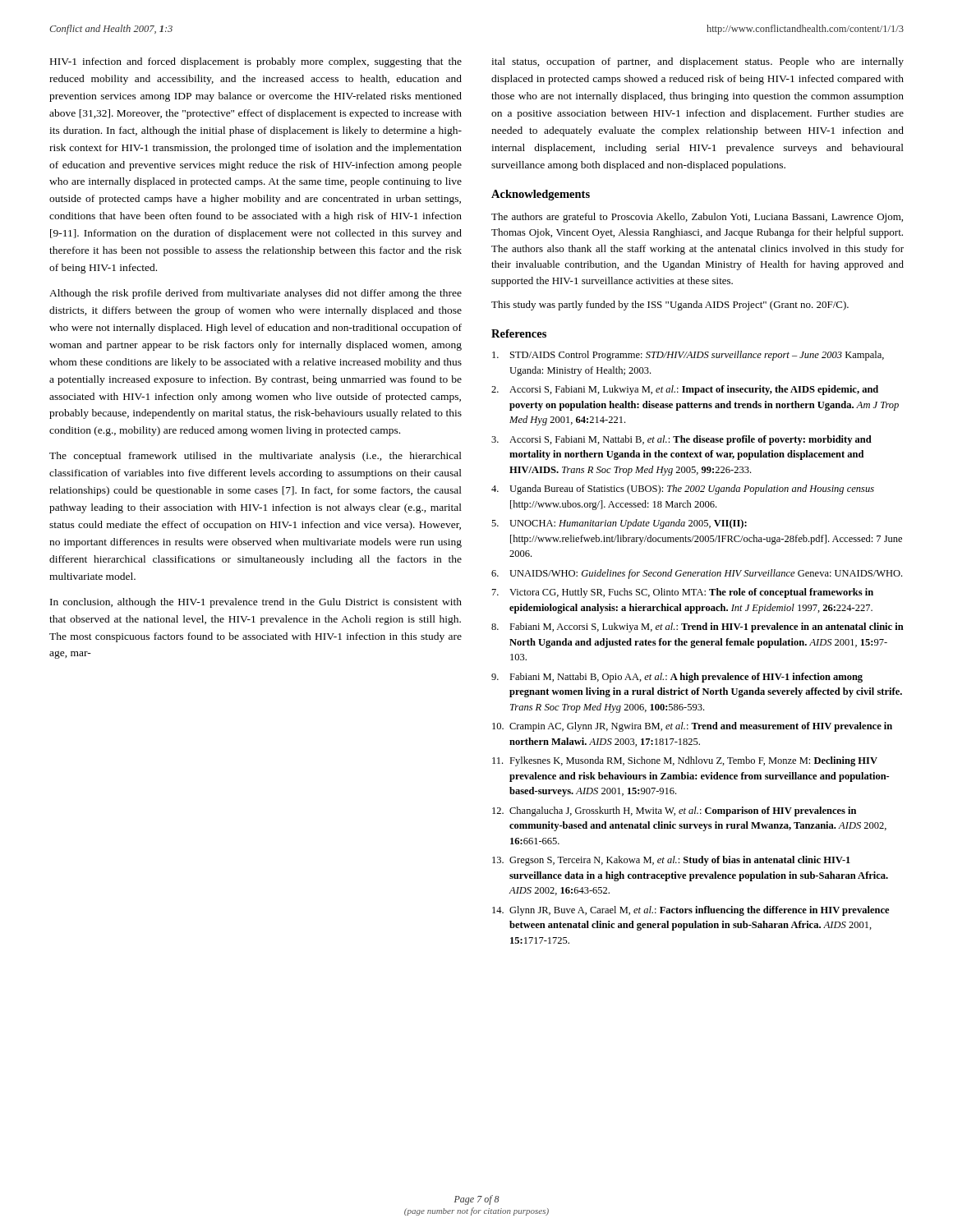
Task: Select the list item containing "5. UNOCHA: Humanitarian Update Uganda"
Action: [698, 539]
